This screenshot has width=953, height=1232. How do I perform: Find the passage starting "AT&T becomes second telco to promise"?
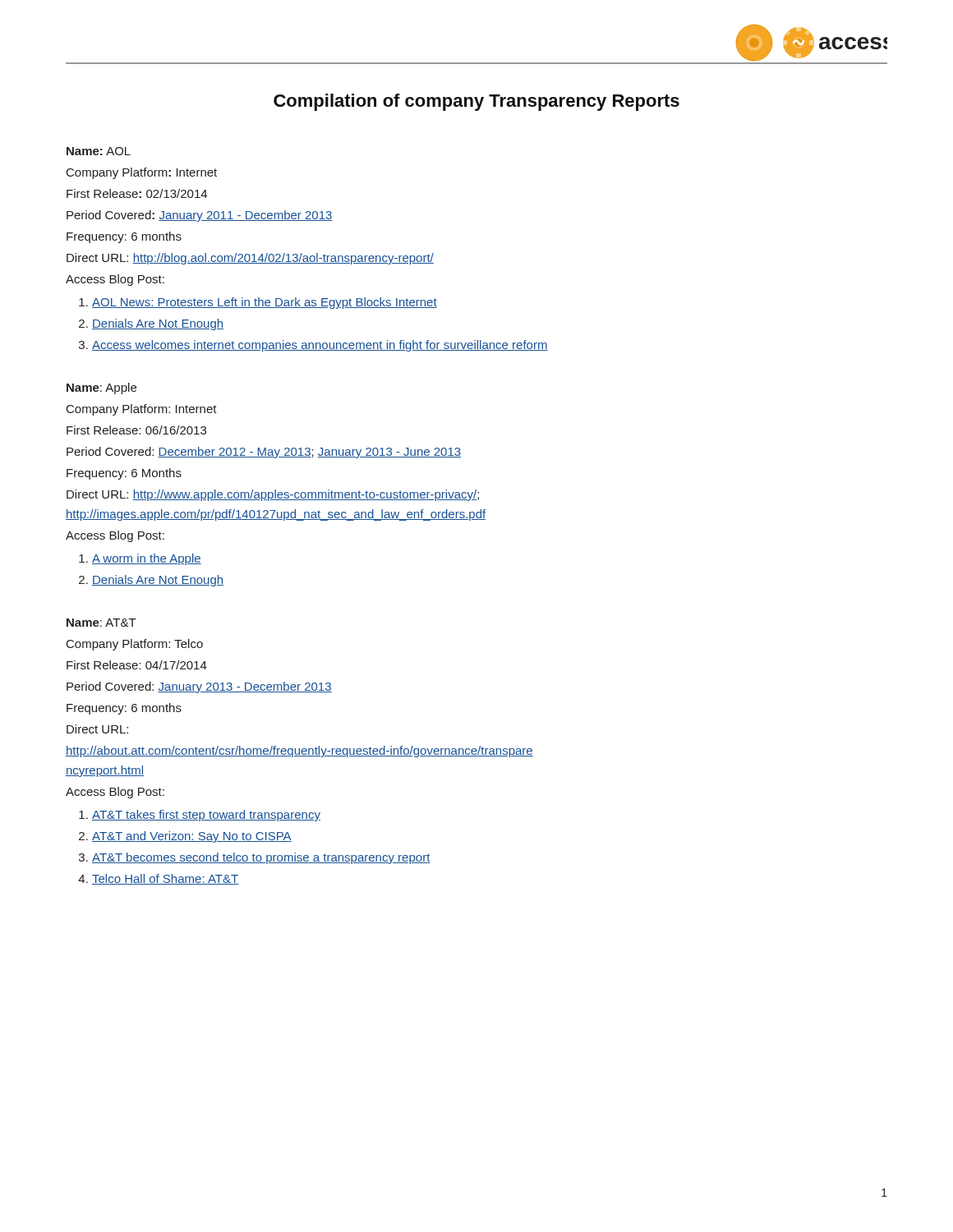pos(261,857)
